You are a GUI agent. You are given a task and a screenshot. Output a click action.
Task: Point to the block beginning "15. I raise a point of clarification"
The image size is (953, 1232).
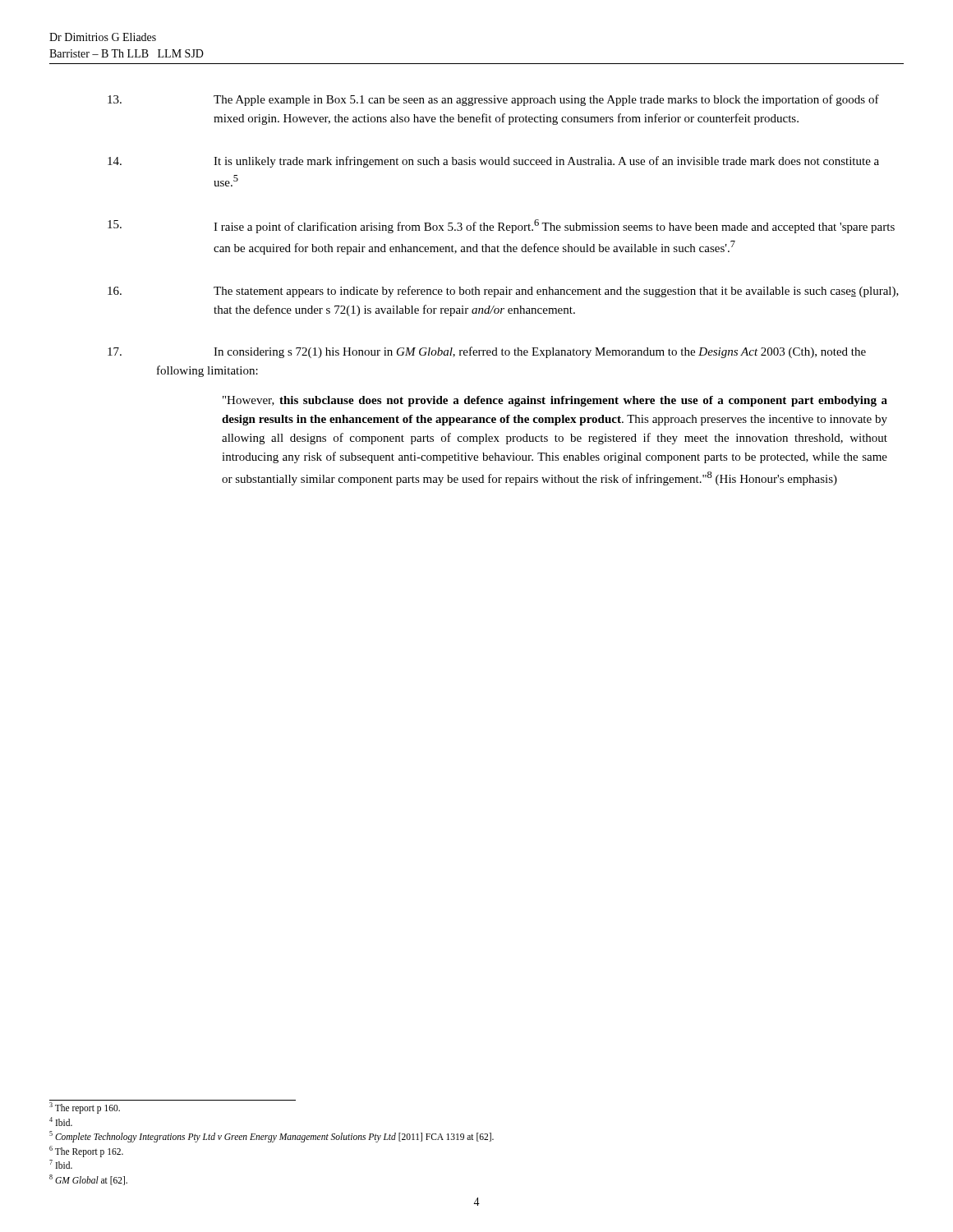(476, 237)
